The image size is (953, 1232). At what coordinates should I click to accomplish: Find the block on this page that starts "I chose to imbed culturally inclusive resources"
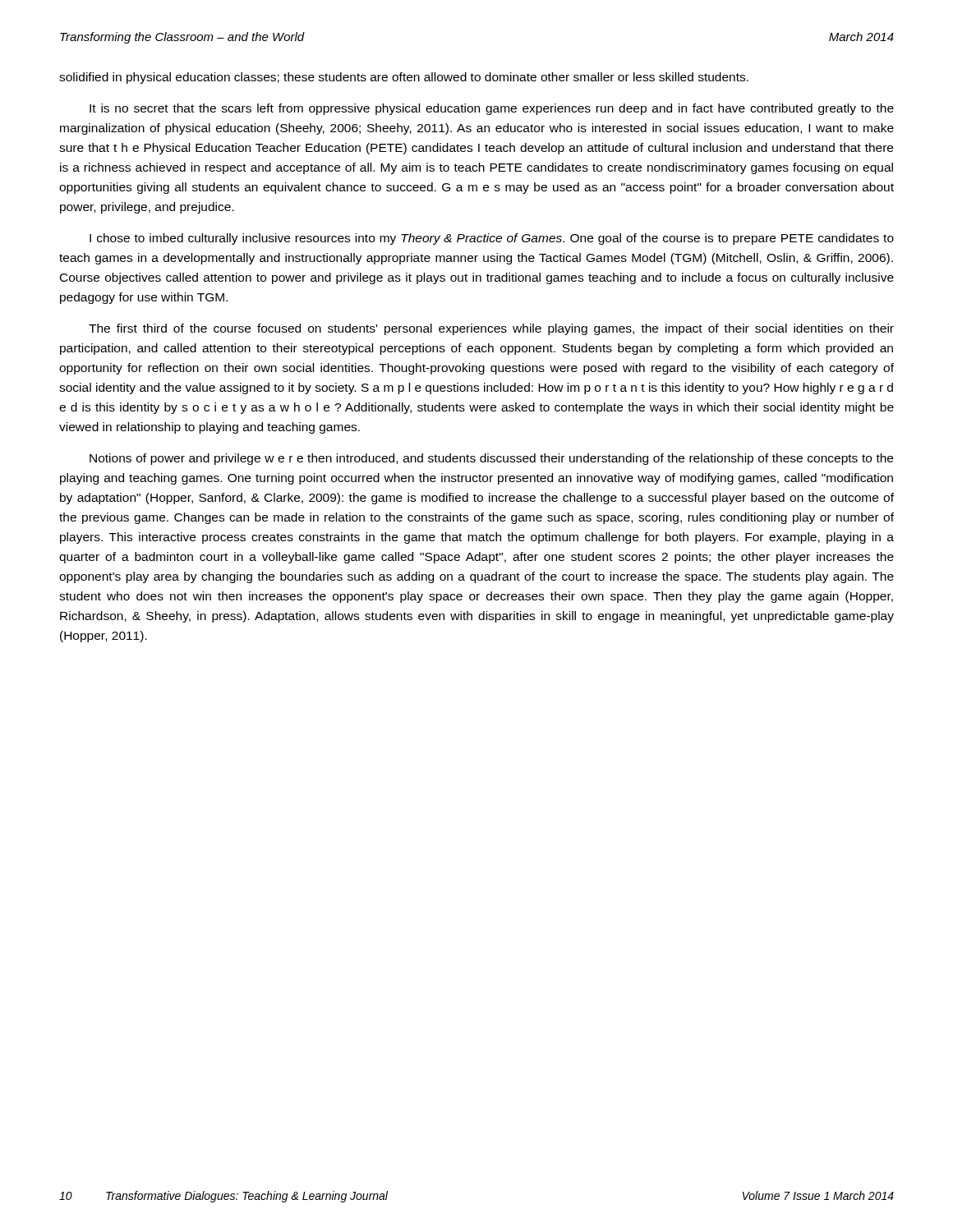476,268
